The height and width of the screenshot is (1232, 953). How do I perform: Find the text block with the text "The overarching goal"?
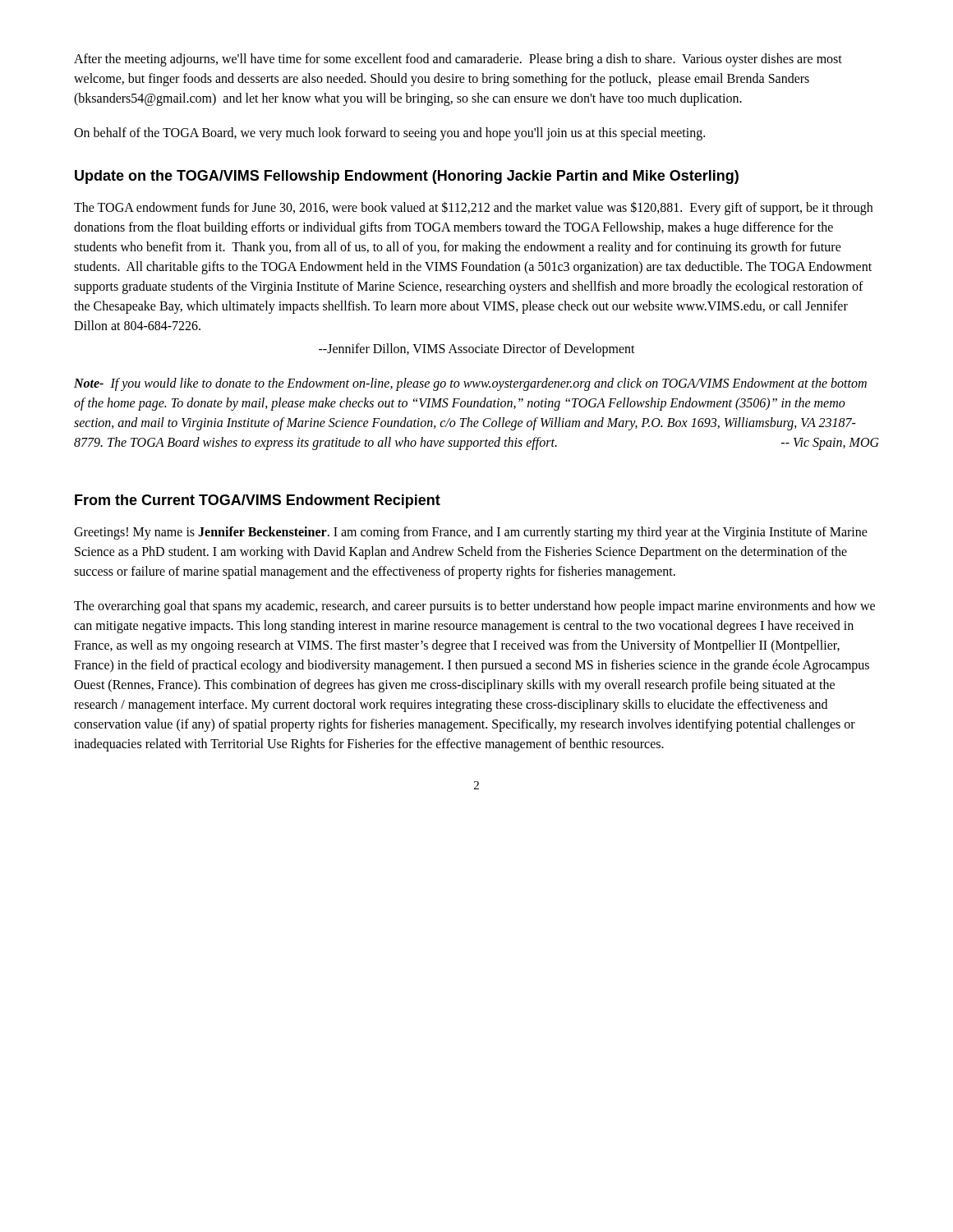475,675
